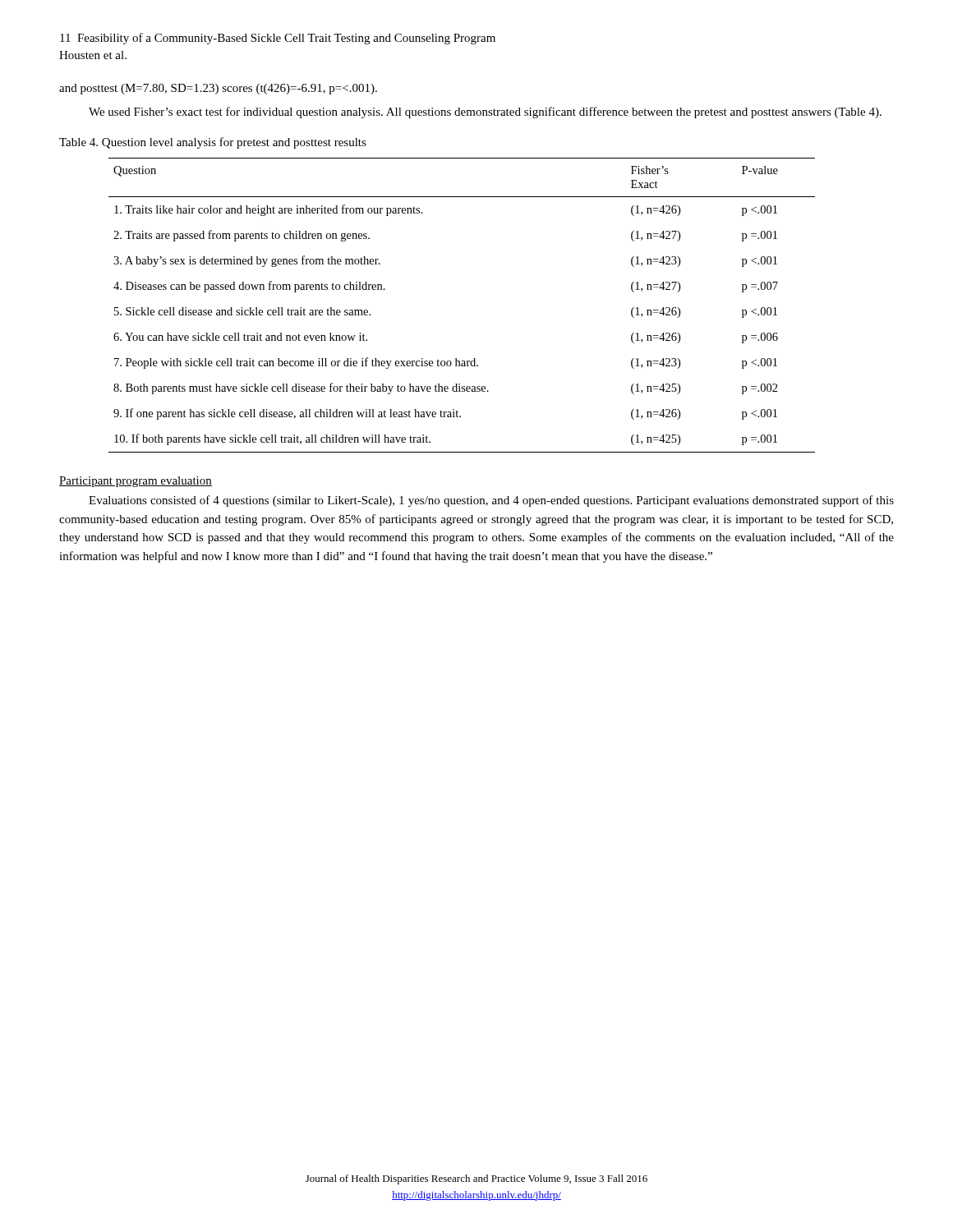This screenshot has height=1232, width=953.
Task: Select the element starting "We used Fisher’s exact test"
Action: pyautogui.click(x=485, y=111)
